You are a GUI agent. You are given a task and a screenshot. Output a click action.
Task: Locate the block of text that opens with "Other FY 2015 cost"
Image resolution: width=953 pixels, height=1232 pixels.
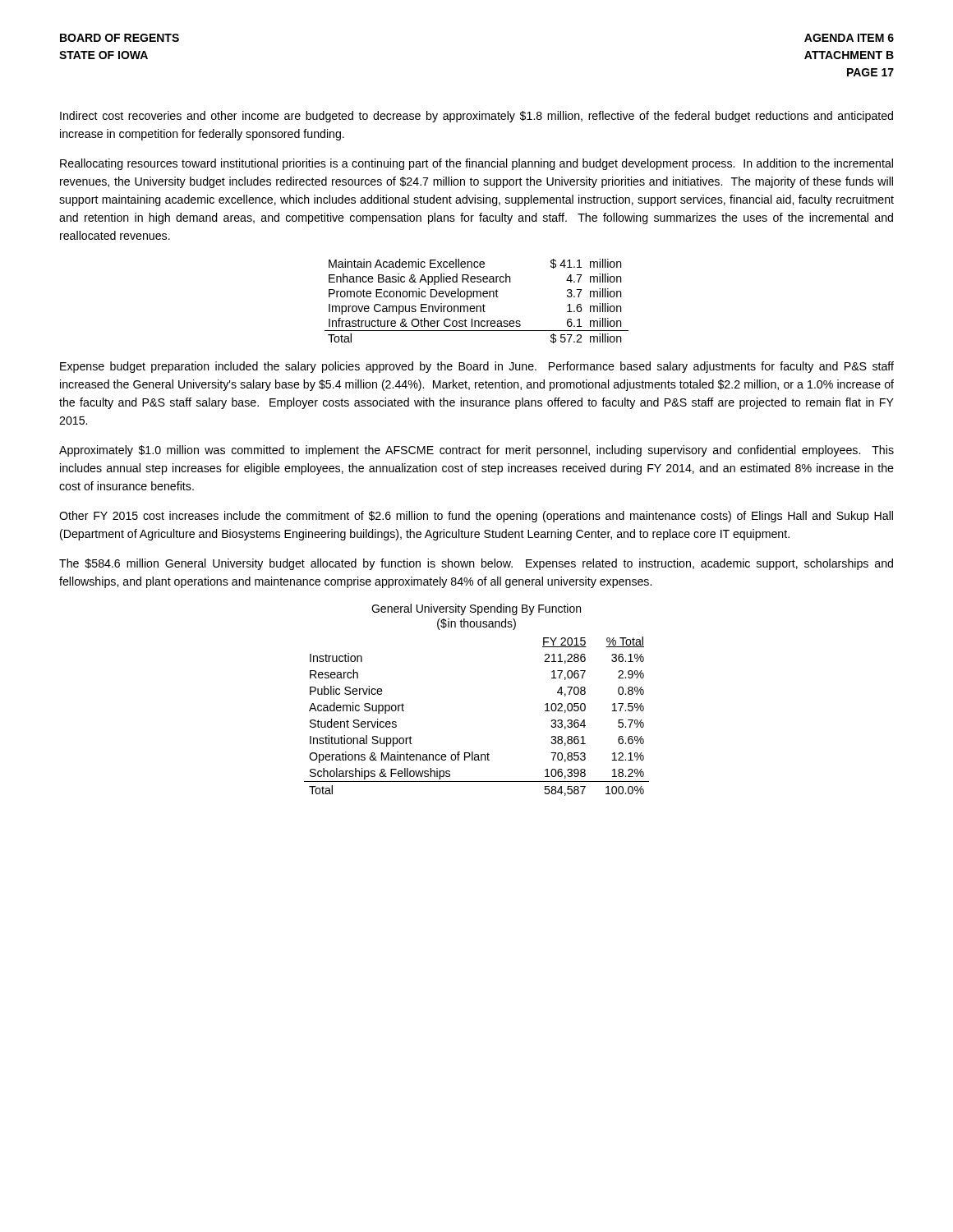[476, 525]
